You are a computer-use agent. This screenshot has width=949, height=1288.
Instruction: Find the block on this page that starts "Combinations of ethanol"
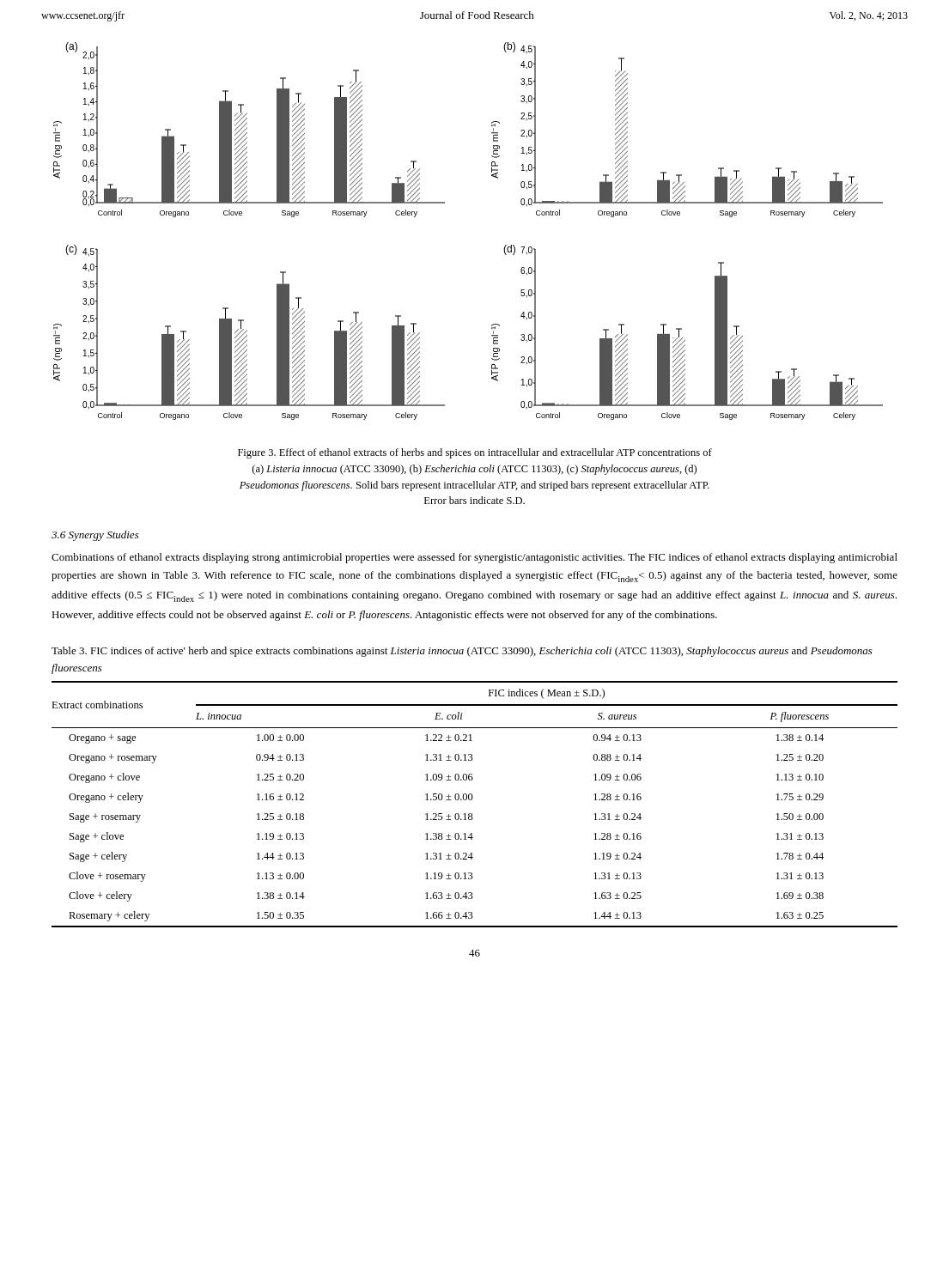(474, 585)
